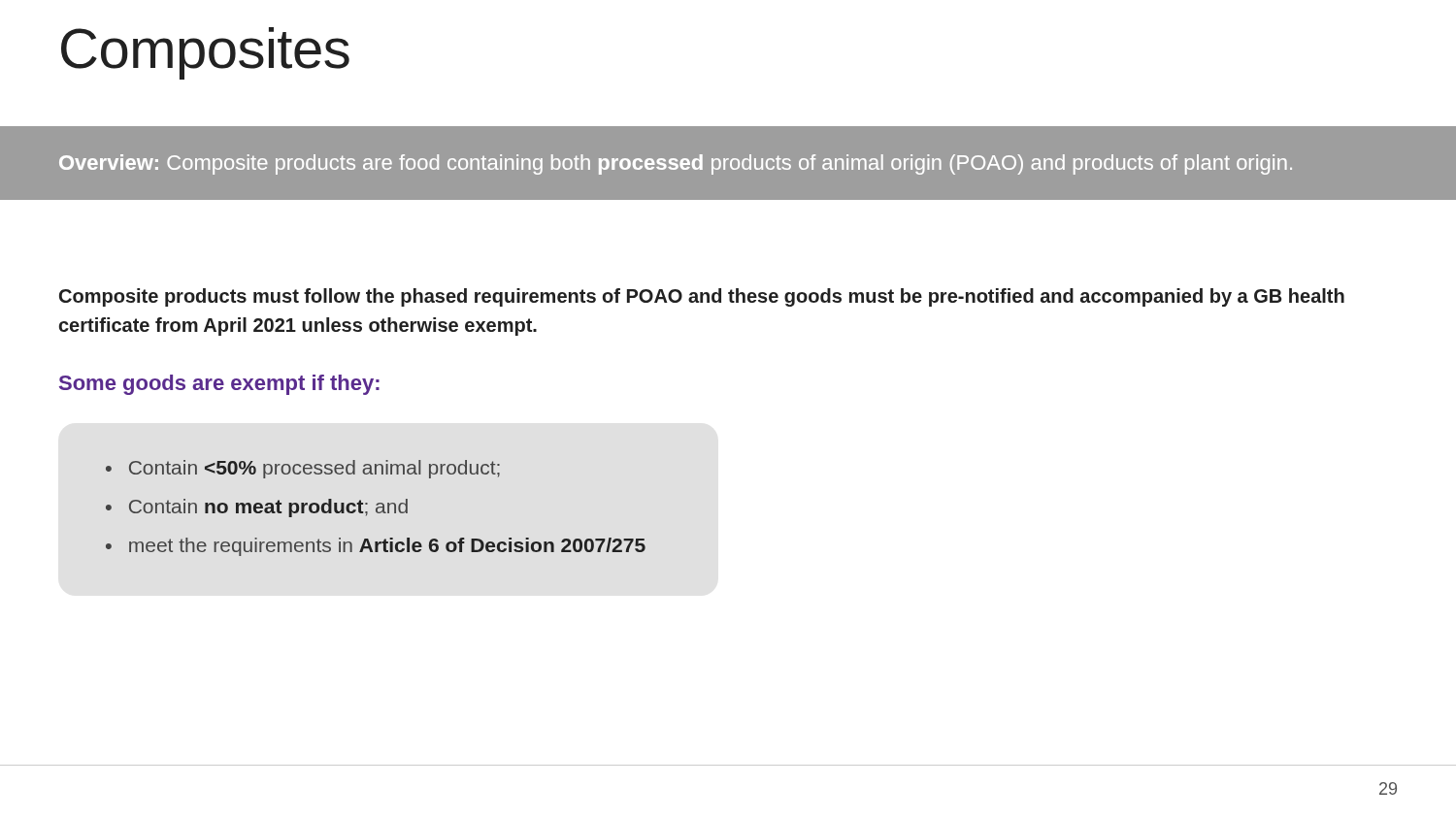Viewport: 1456px width, 819px height.
Task: Locate the passage starting "• Contain <50% processed"
Action: 303,469
